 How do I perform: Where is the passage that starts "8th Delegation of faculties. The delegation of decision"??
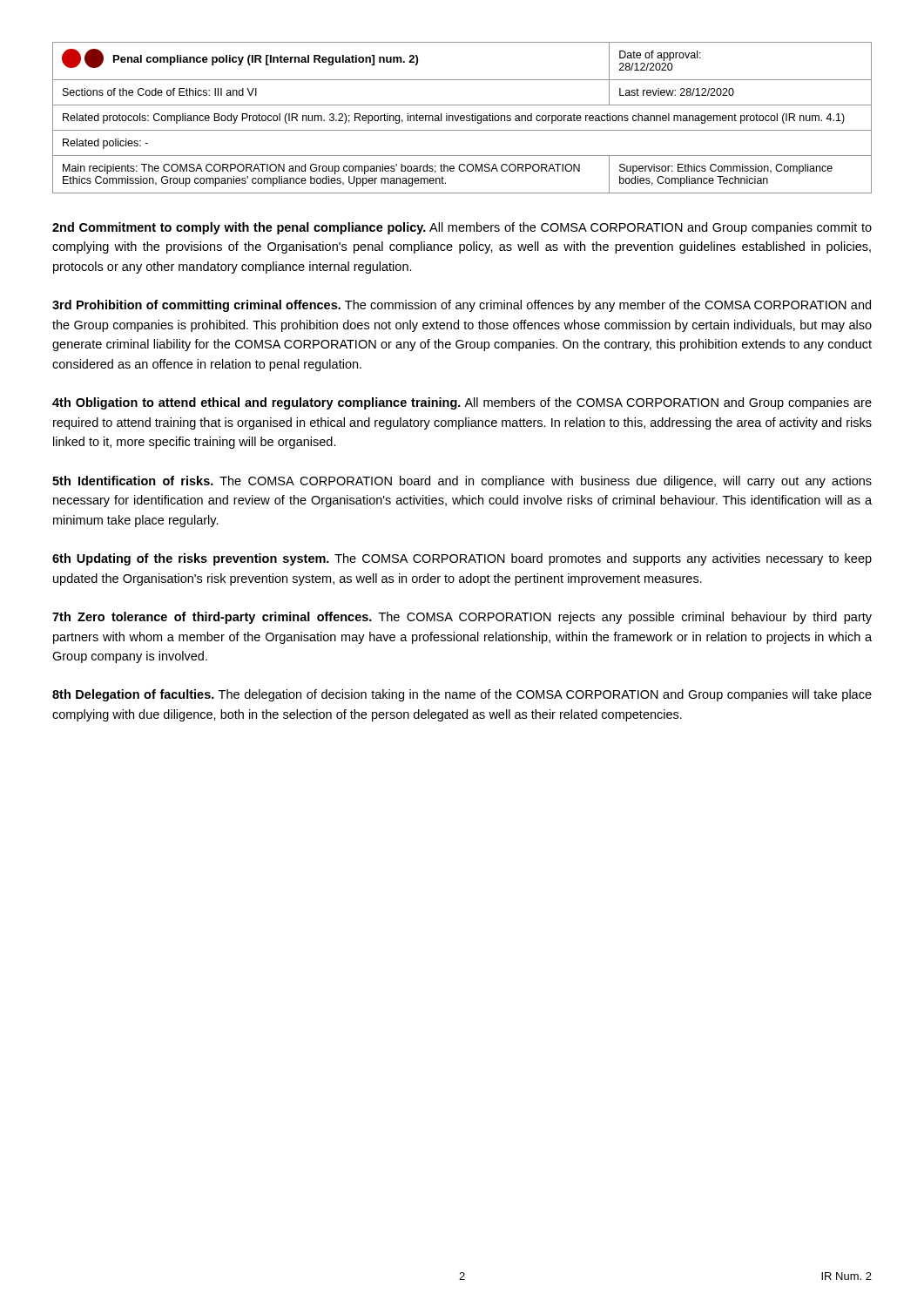tap(462, 705)
